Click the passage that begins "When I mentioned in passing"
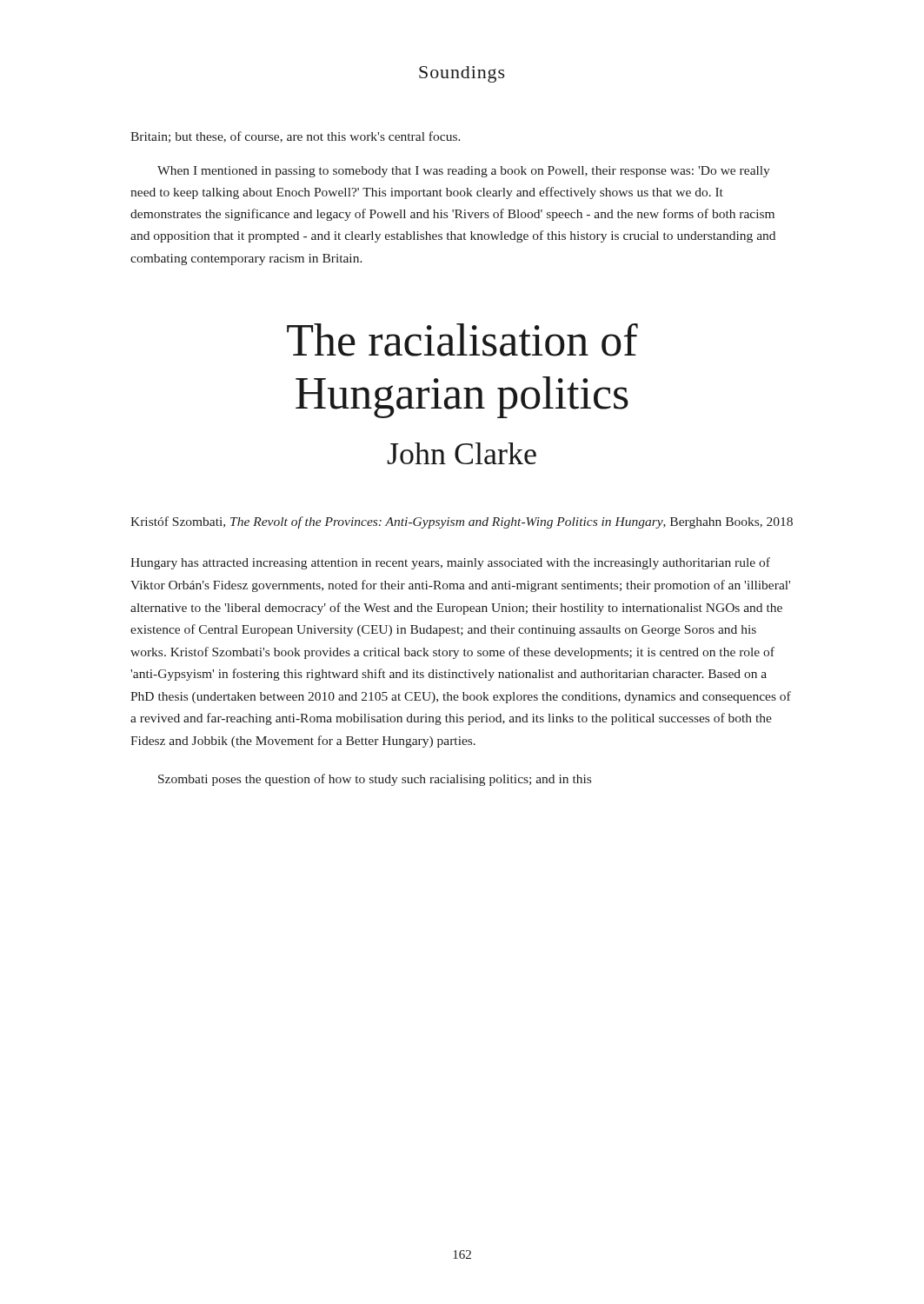 click(x=453, y=214)
